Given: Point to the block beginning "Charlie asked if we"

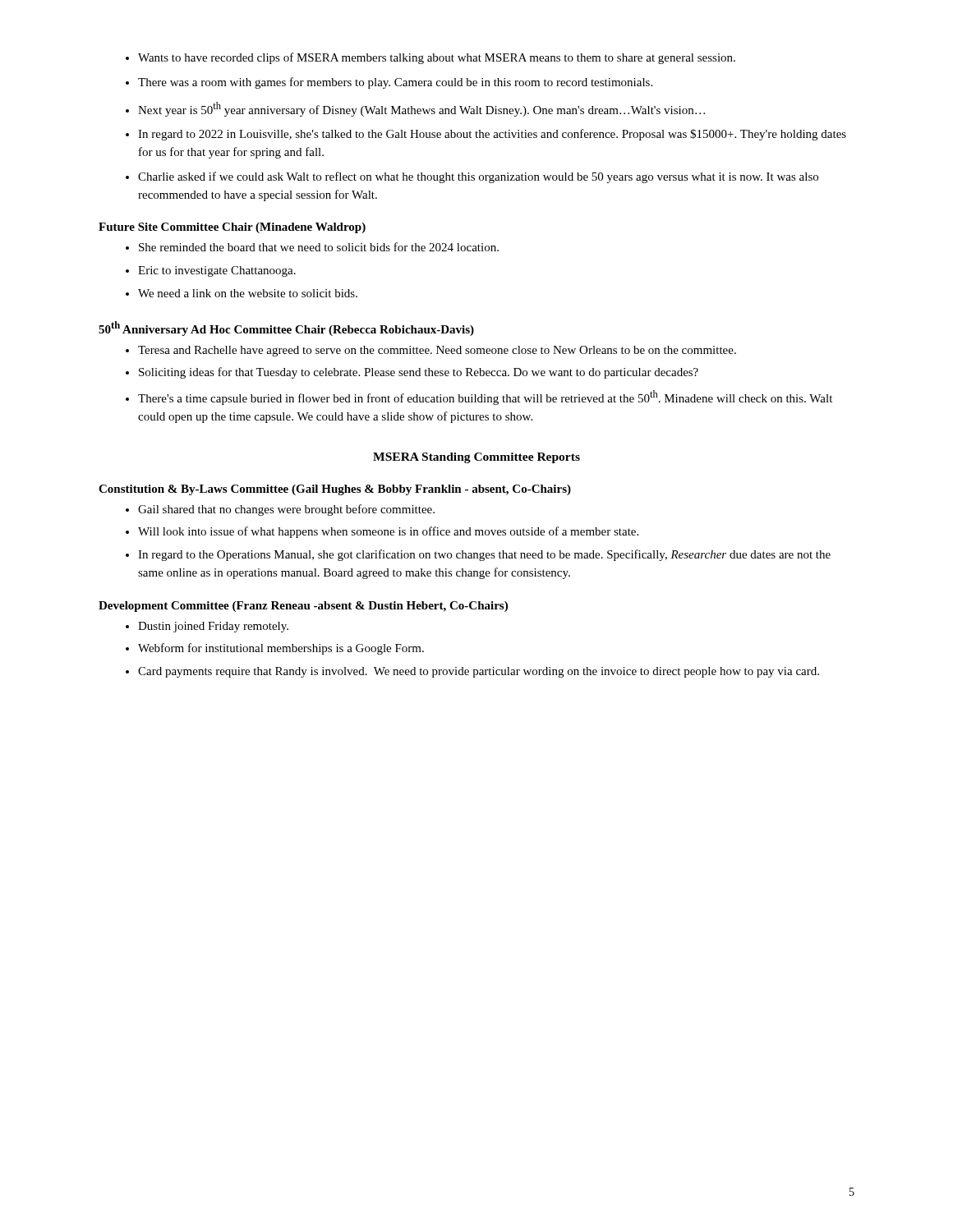Looking at the screenshot, I should click(x=478, y=185).
